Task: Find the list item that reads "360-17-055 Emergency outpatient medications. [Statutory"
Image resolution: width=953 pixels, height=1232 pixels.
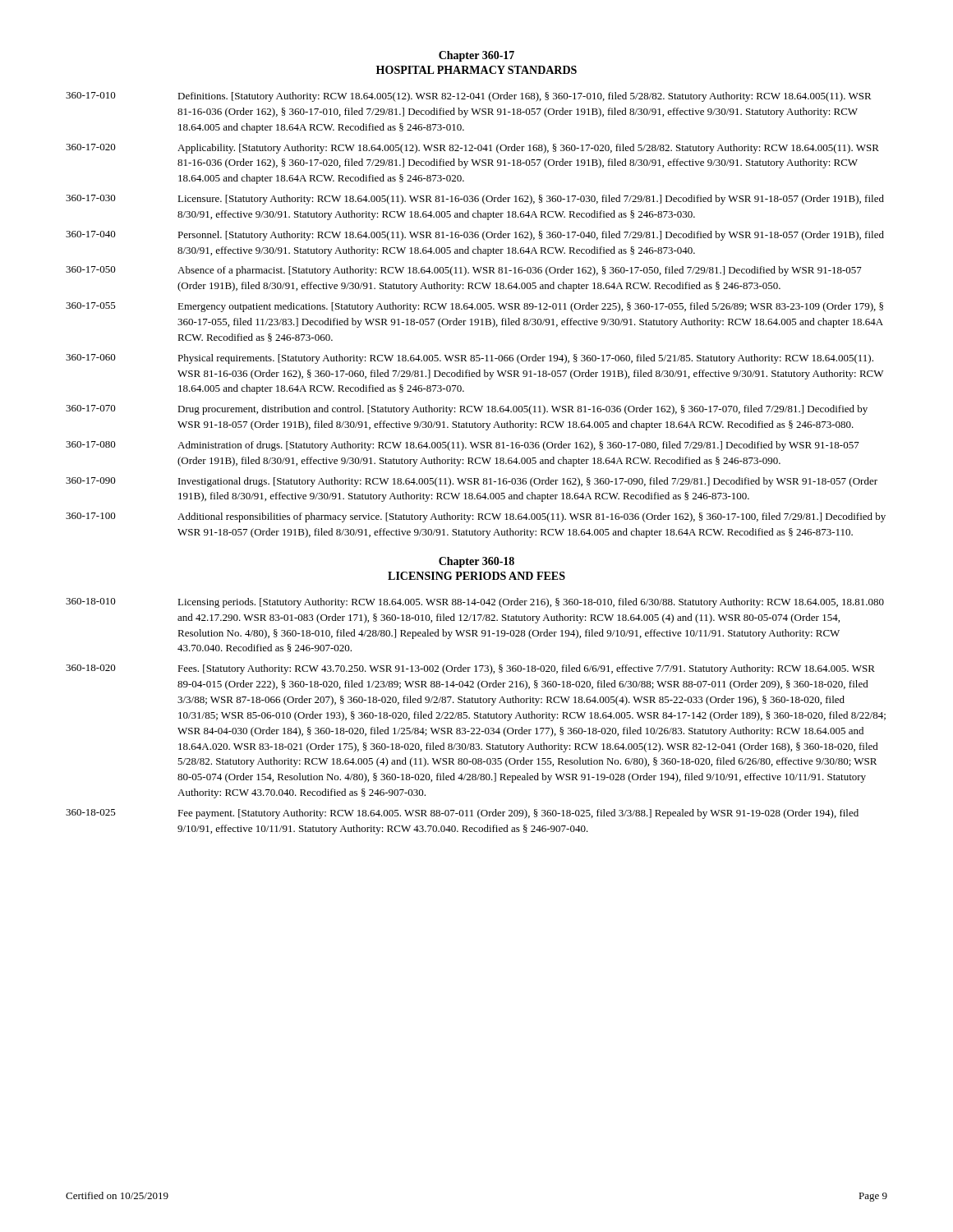Action: (x=476, y=322)
